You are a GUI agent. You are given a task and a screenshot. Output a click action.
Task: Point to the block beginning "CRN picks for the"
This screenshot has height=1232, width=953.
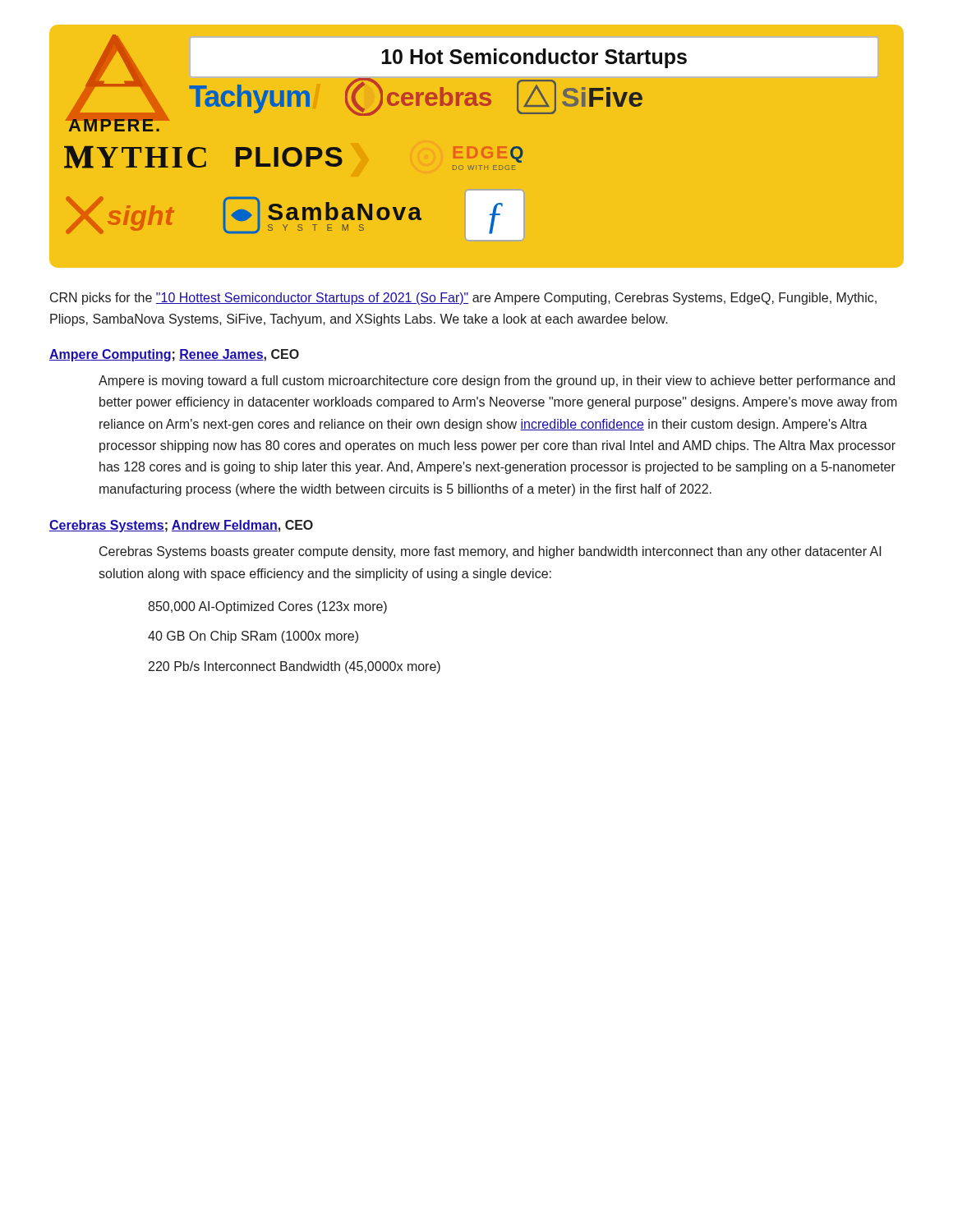point(463,309)
